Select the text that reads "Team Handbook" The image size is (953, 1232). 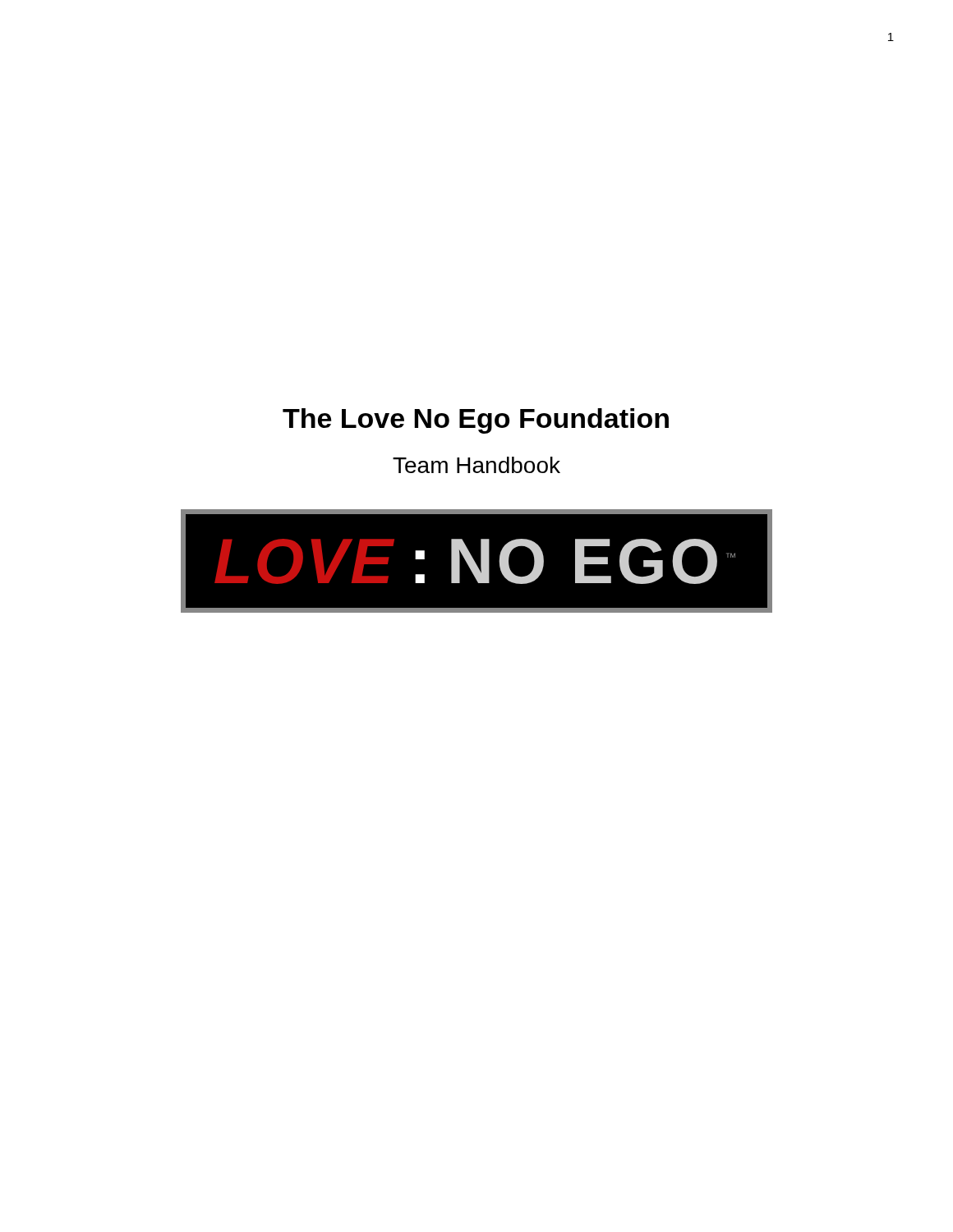click(x=476, y=466)
